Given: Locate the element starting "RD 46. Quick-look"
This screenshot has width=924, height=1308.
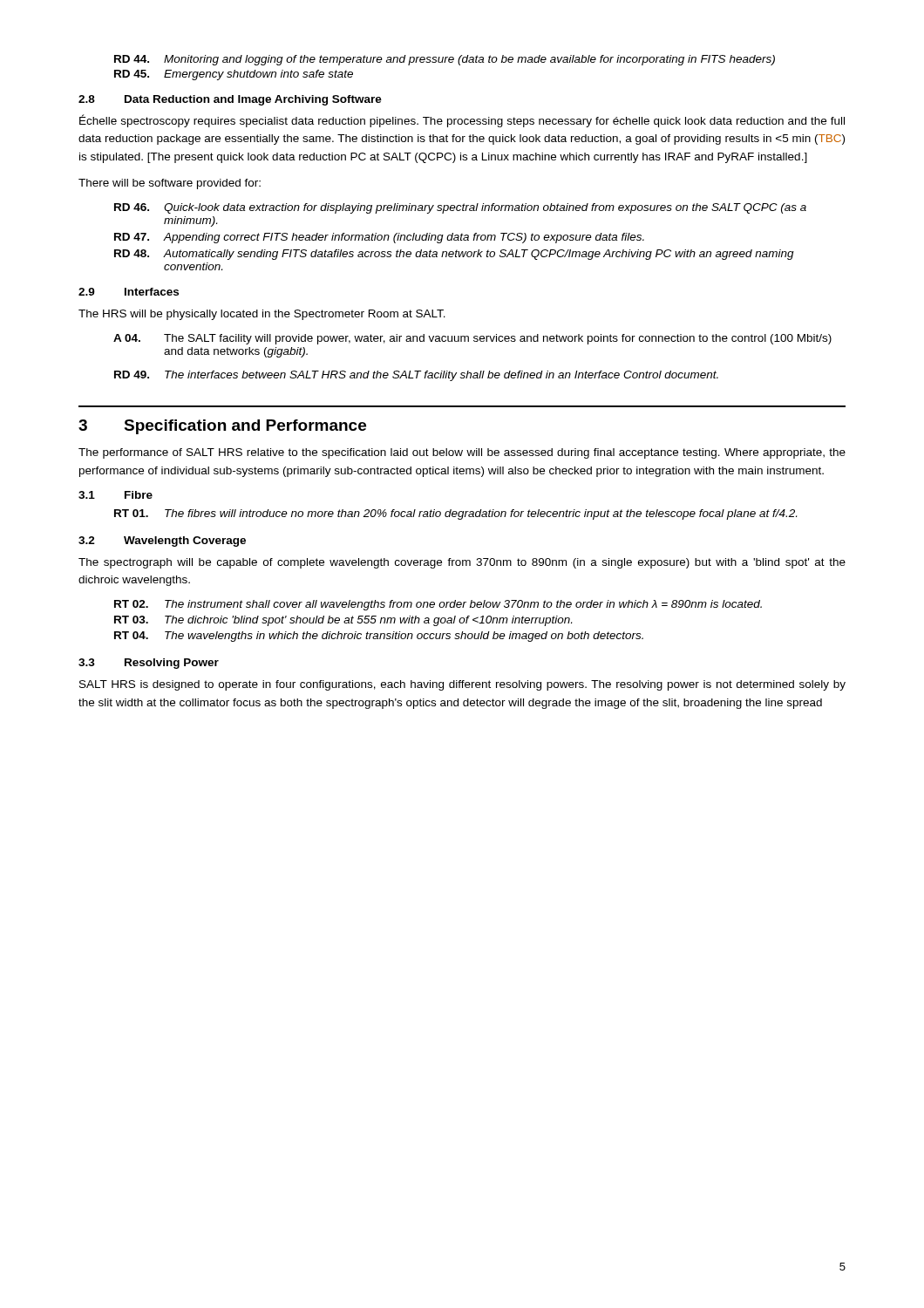Looking at the screenshot, I should pos(479,214).
